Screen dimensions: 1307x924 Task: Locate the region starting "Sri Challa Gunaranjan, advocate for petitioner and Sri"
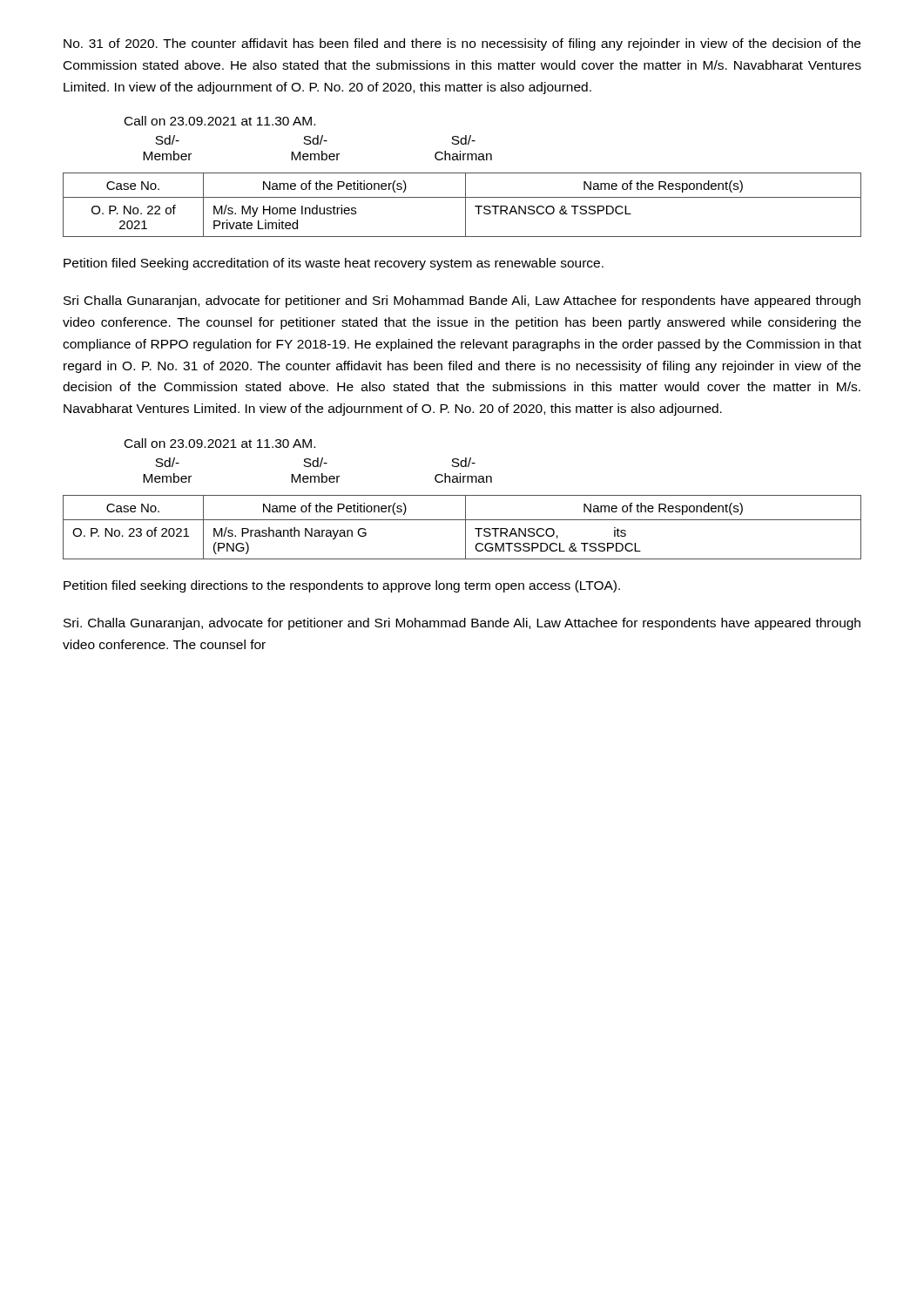coord(462,354)
